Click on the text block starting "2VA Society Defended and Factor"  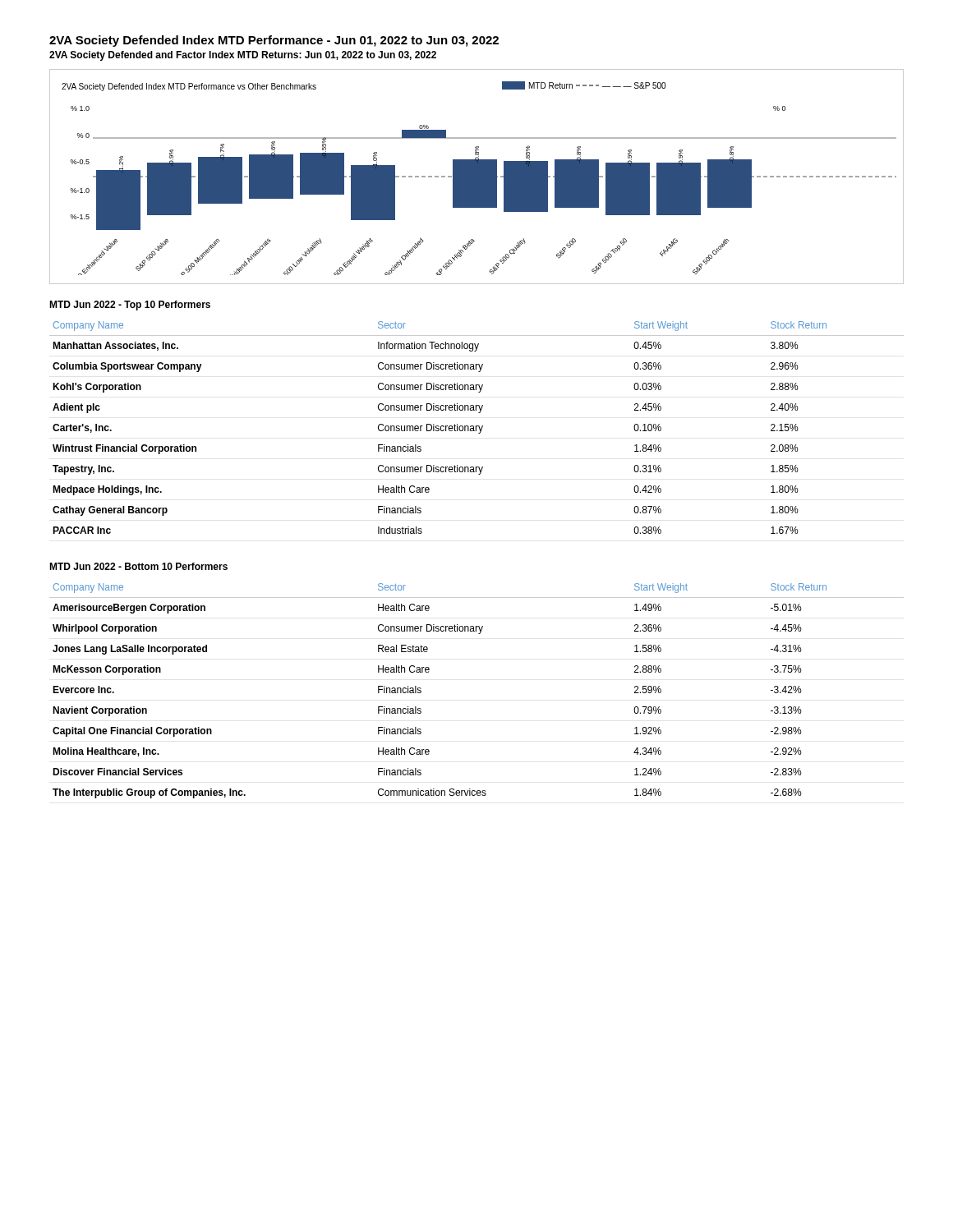[243, 55]
